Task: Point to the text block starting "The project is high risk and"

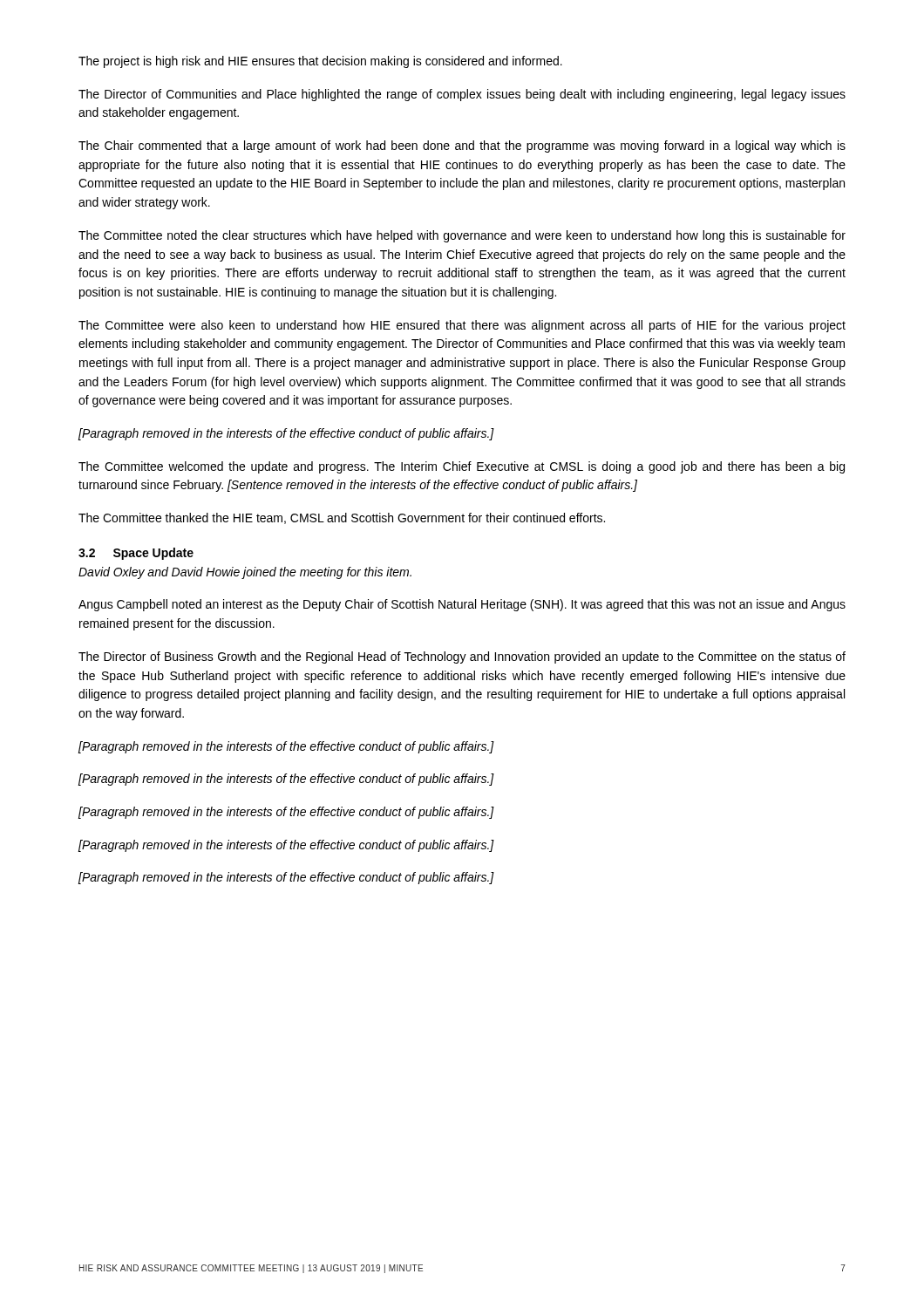Action: (x=321, y=61)
